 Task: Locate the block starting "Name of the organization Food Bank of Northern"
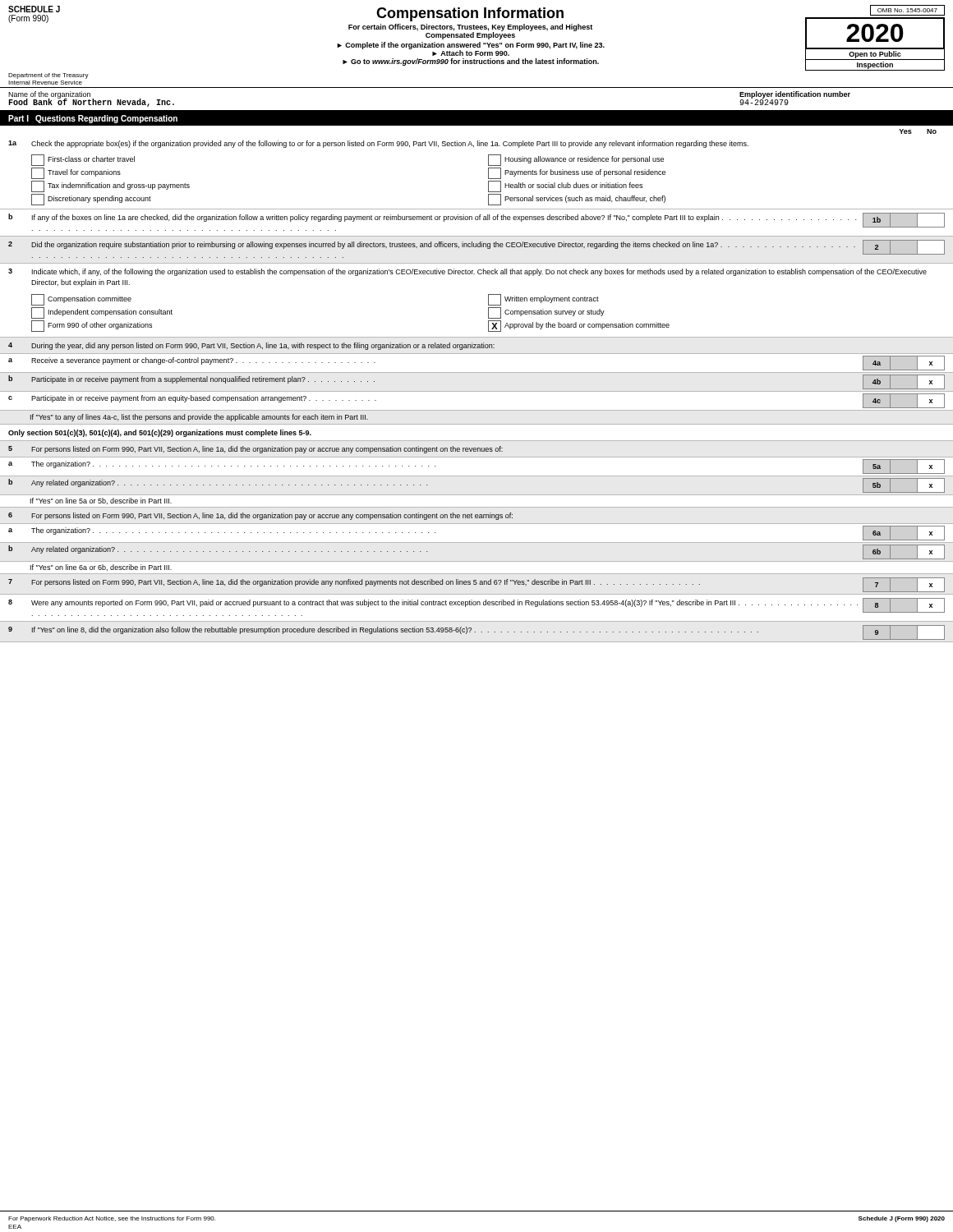[x=476, y=99]
